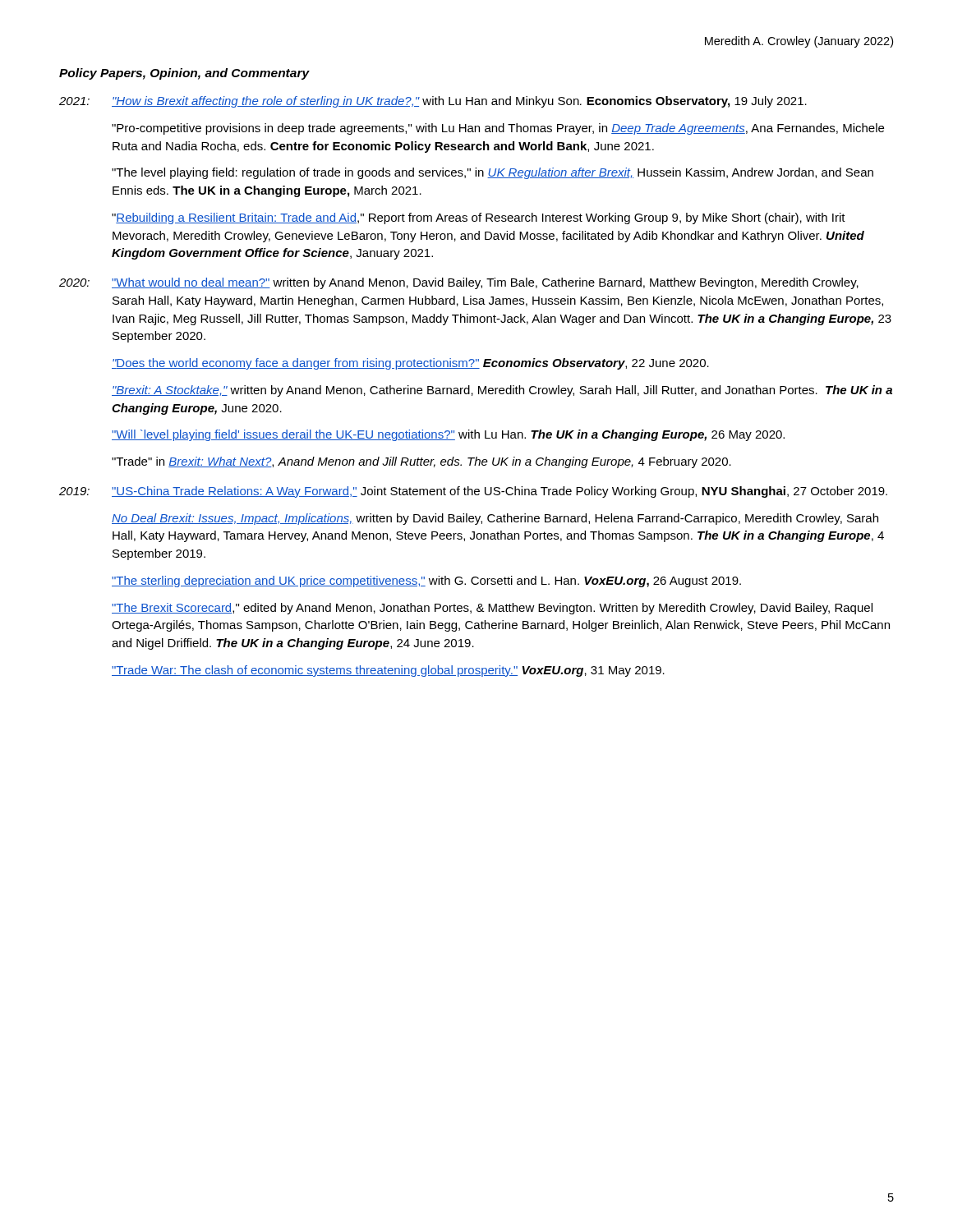Click on the list item that reads ""Brexit: A Stocktake," written by Anand Menon,"
The width and height of the screenshot is (953, 1232).
(x=502, y=398)
